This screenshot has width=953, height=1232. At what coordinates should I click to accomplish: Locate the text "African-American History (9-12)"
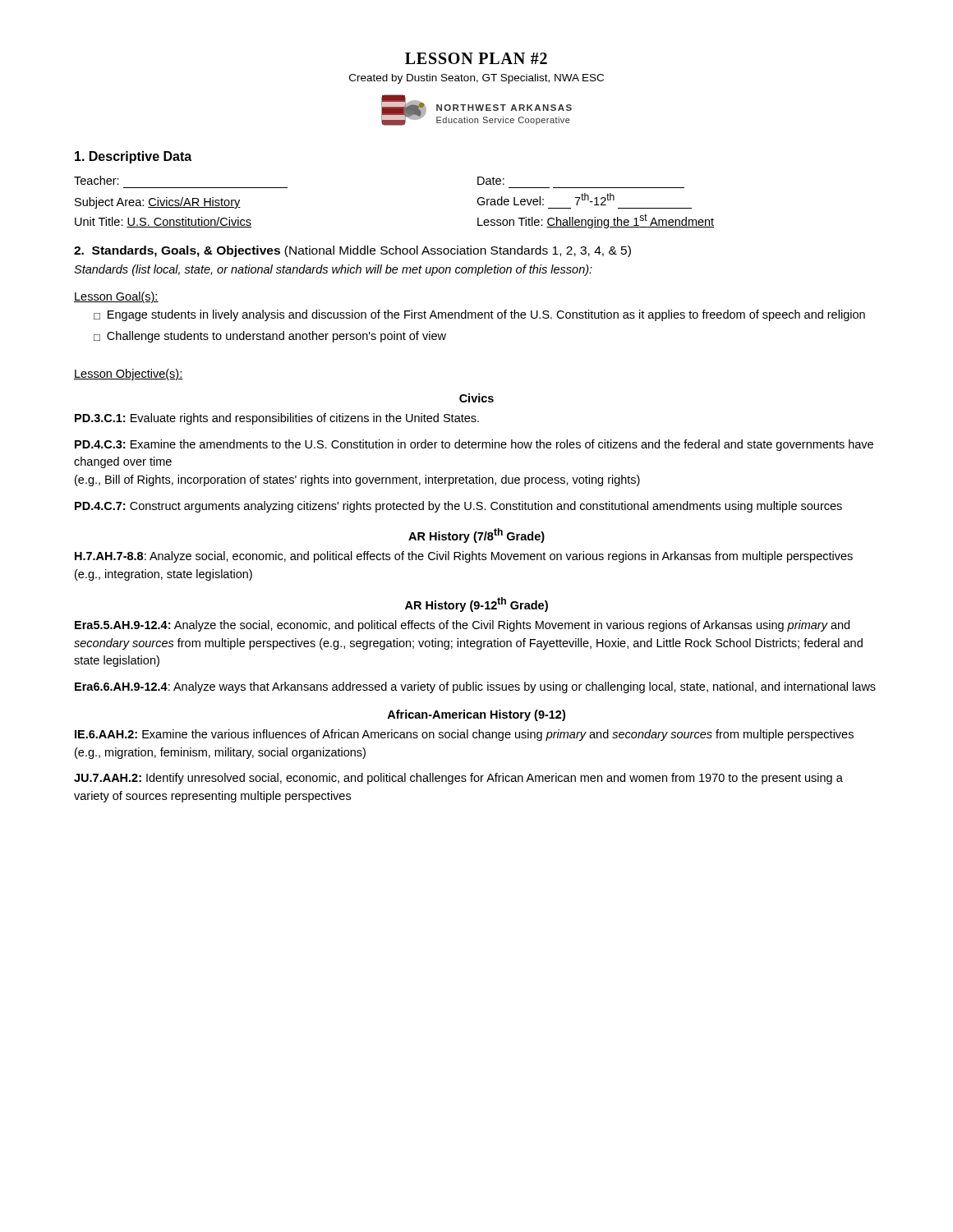click(476, 714)
